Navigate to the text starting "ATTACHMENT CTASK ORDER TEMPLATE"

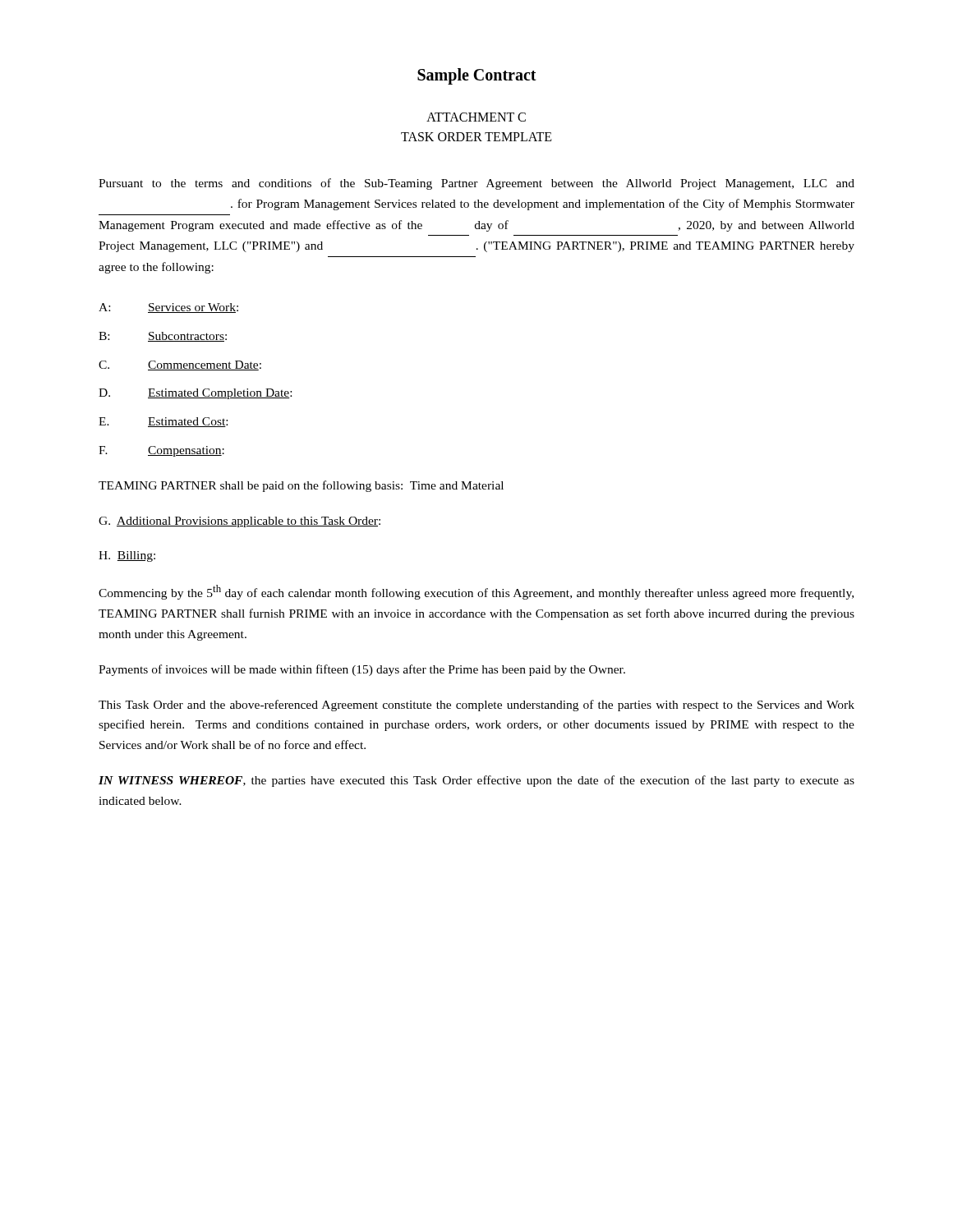pyautogui.click(x=476, y=127)
